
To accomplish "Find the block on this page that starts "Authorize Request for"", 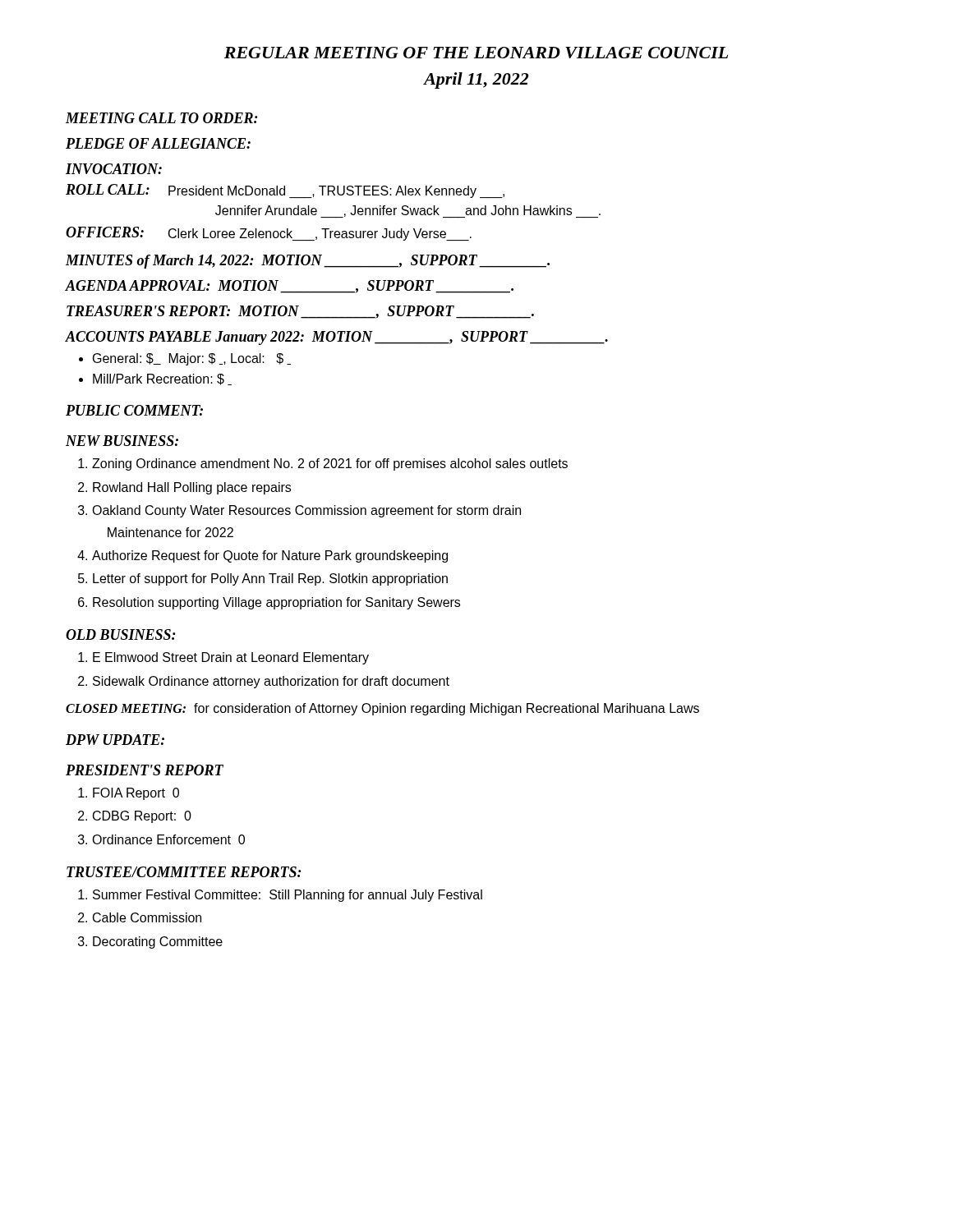I will point(270,556).
